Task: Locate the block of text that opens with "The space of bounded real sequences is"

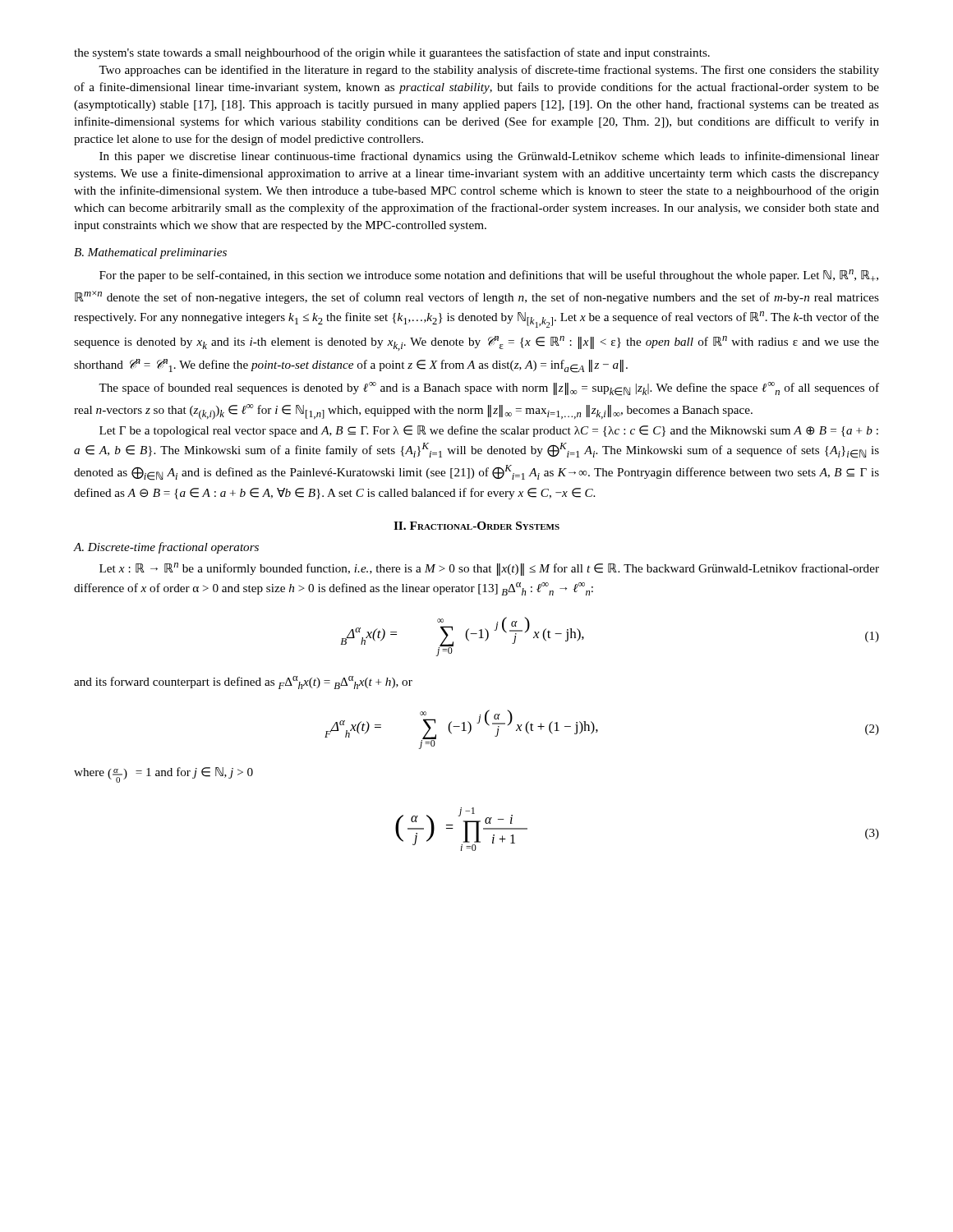Action: 476,399
